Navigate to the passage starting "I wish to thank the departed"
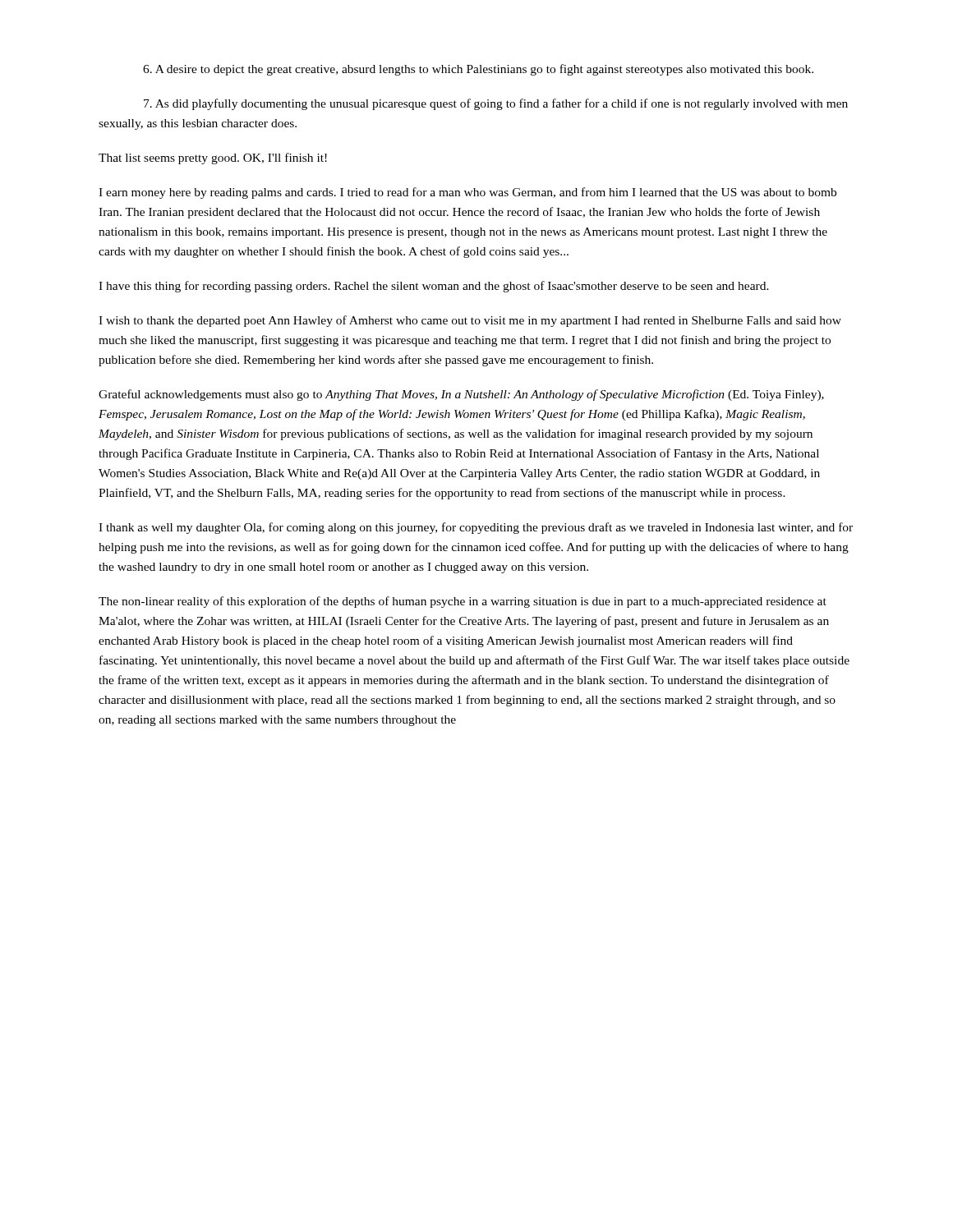Screen dimensions: 1232x953 [x=470, y=340]
